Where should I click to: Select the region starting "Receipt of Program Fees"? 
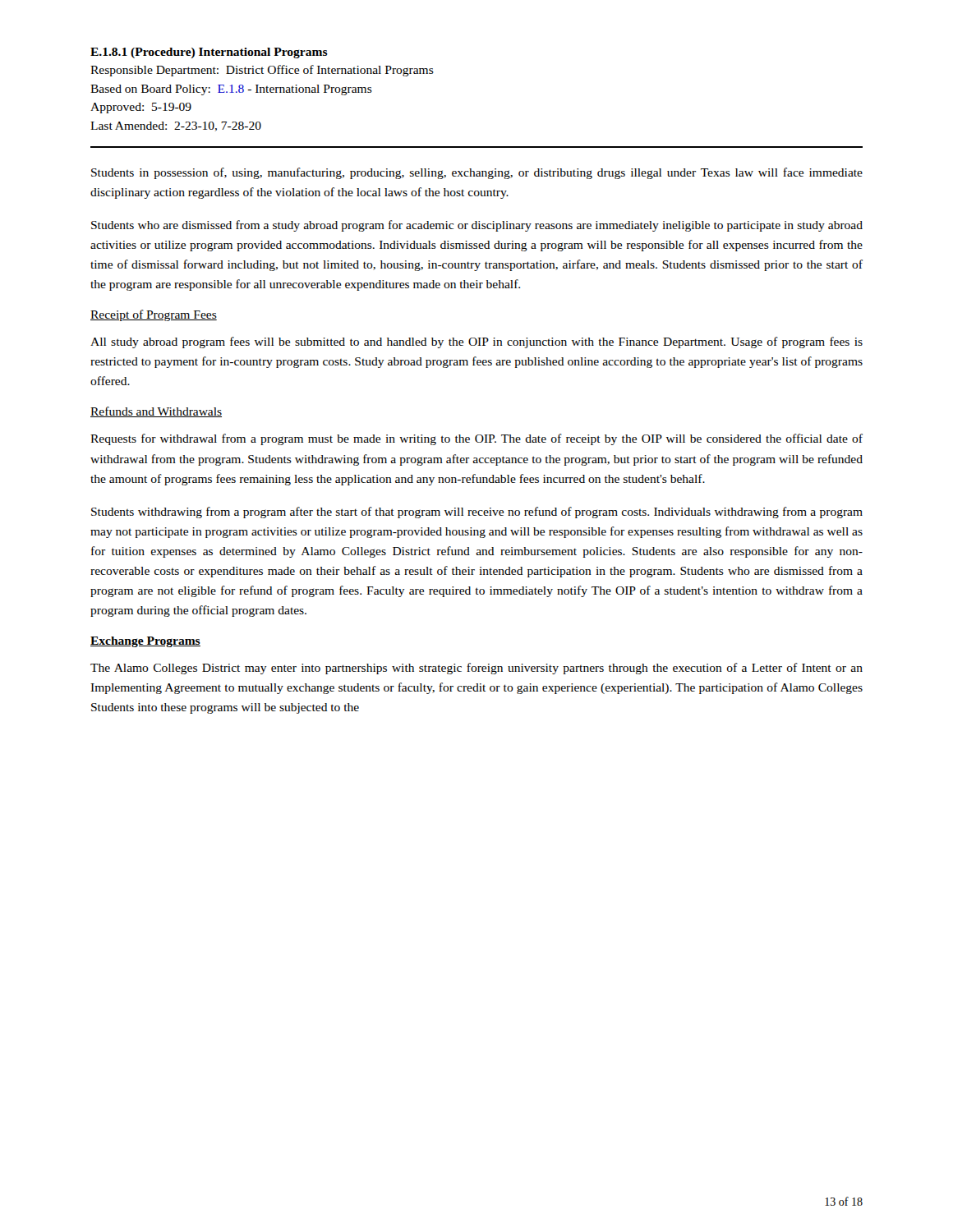tap(153, 315)
